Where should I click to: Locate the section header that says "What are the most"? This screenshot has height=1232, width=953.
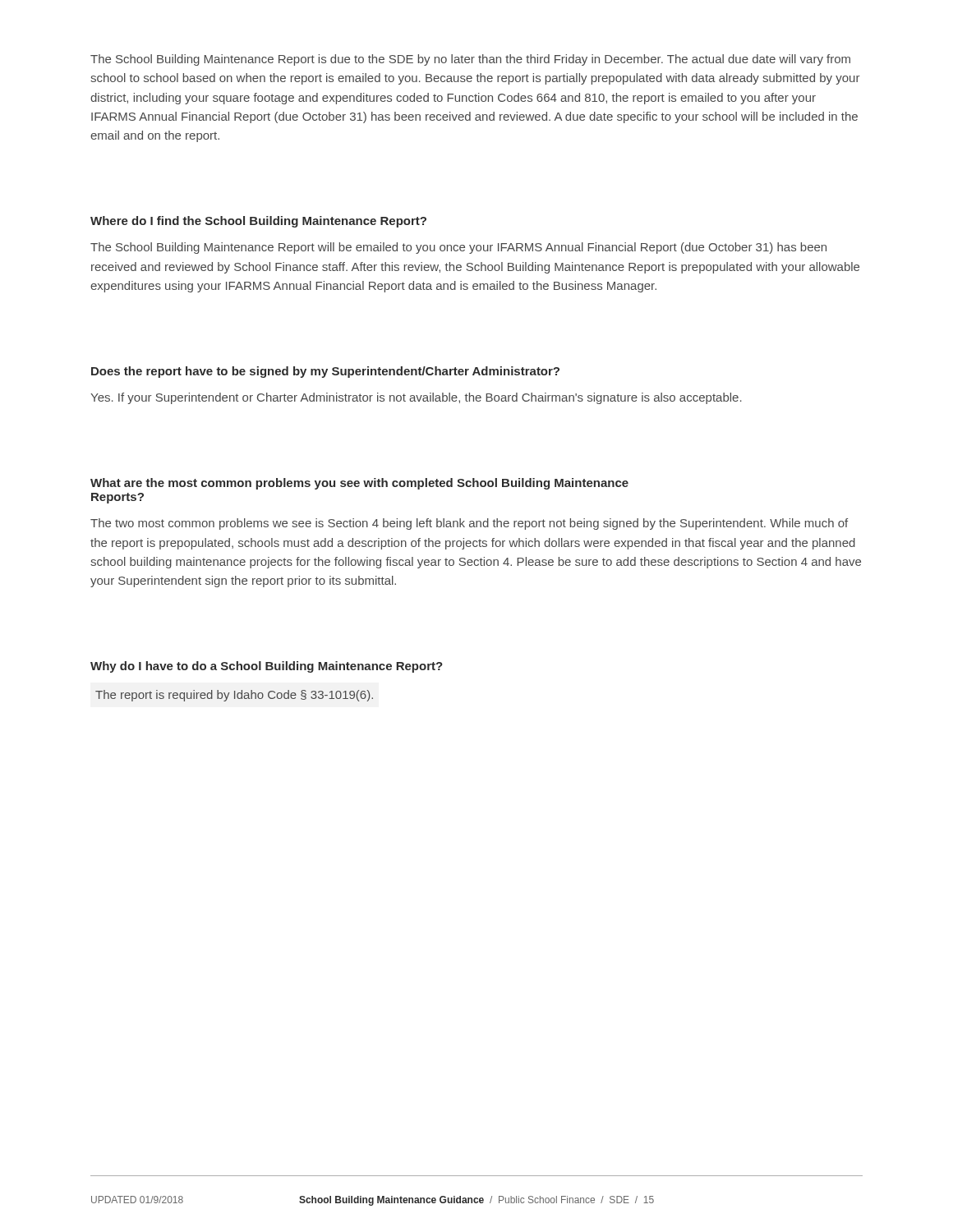tap(359, 490)
